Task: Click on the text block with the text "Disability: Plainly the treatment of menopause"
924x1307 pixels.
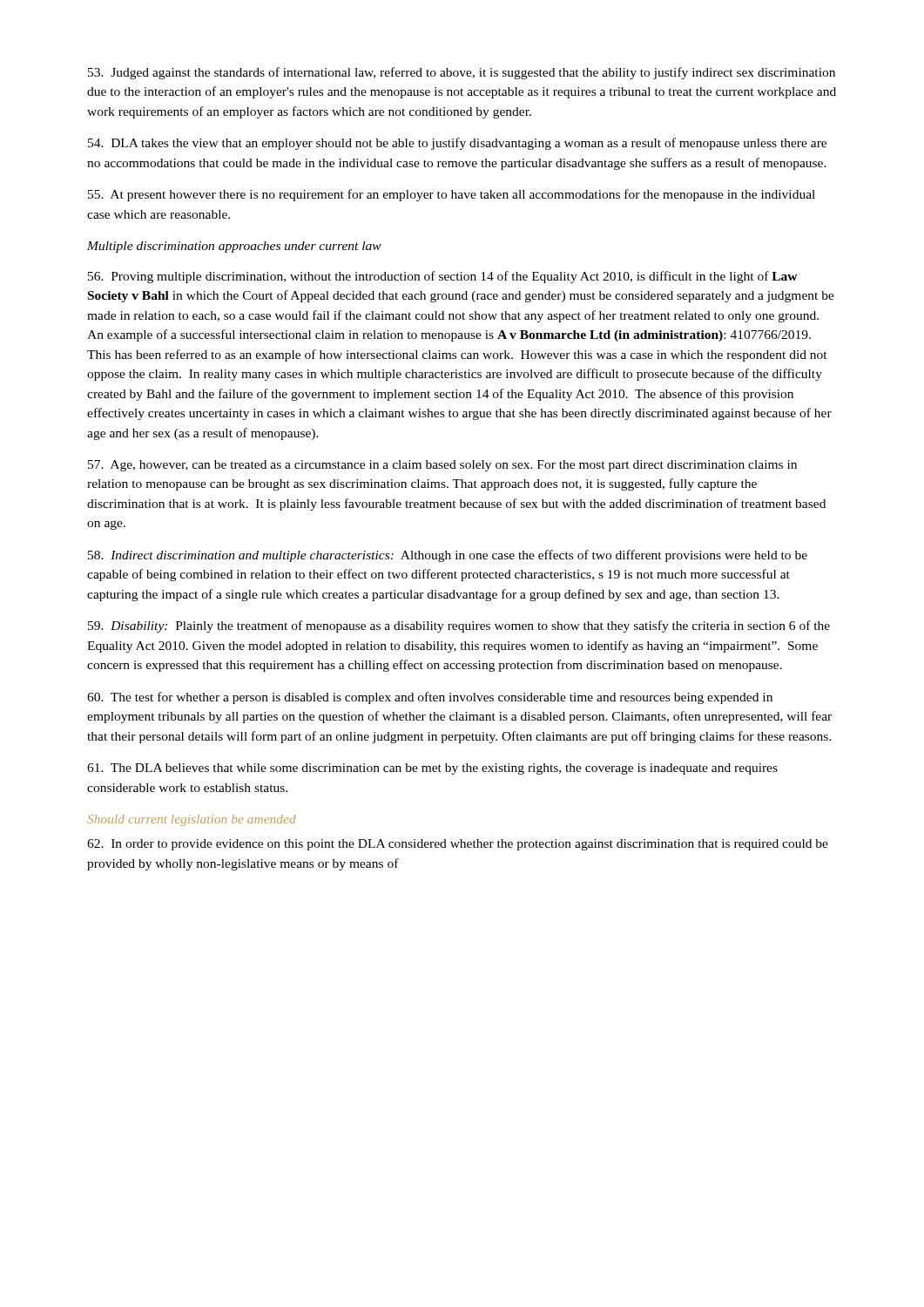Action: [x=459, y=645]
